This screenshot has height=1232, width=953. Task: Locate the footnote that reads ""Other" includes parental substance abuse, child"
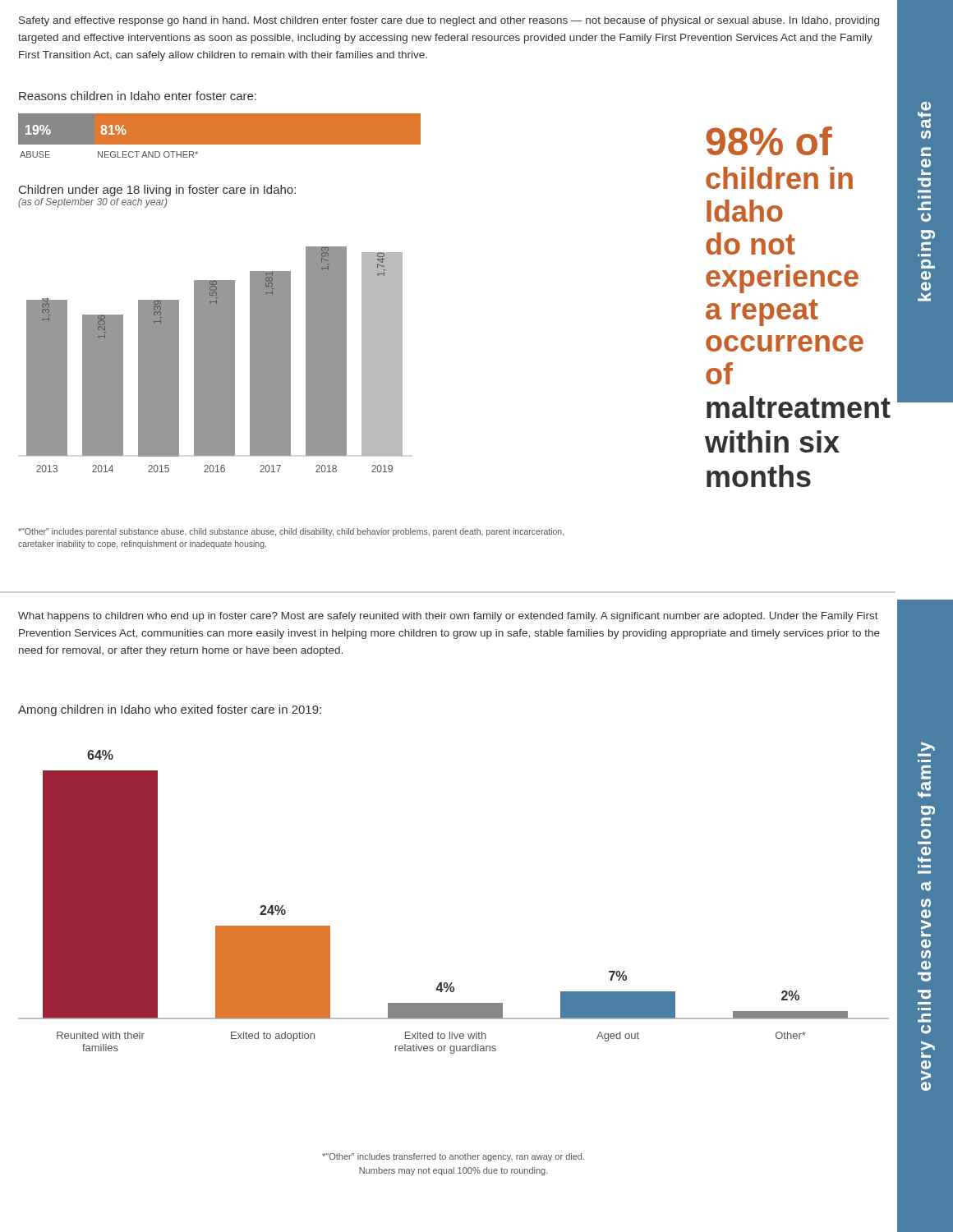[x=291, y=538]
